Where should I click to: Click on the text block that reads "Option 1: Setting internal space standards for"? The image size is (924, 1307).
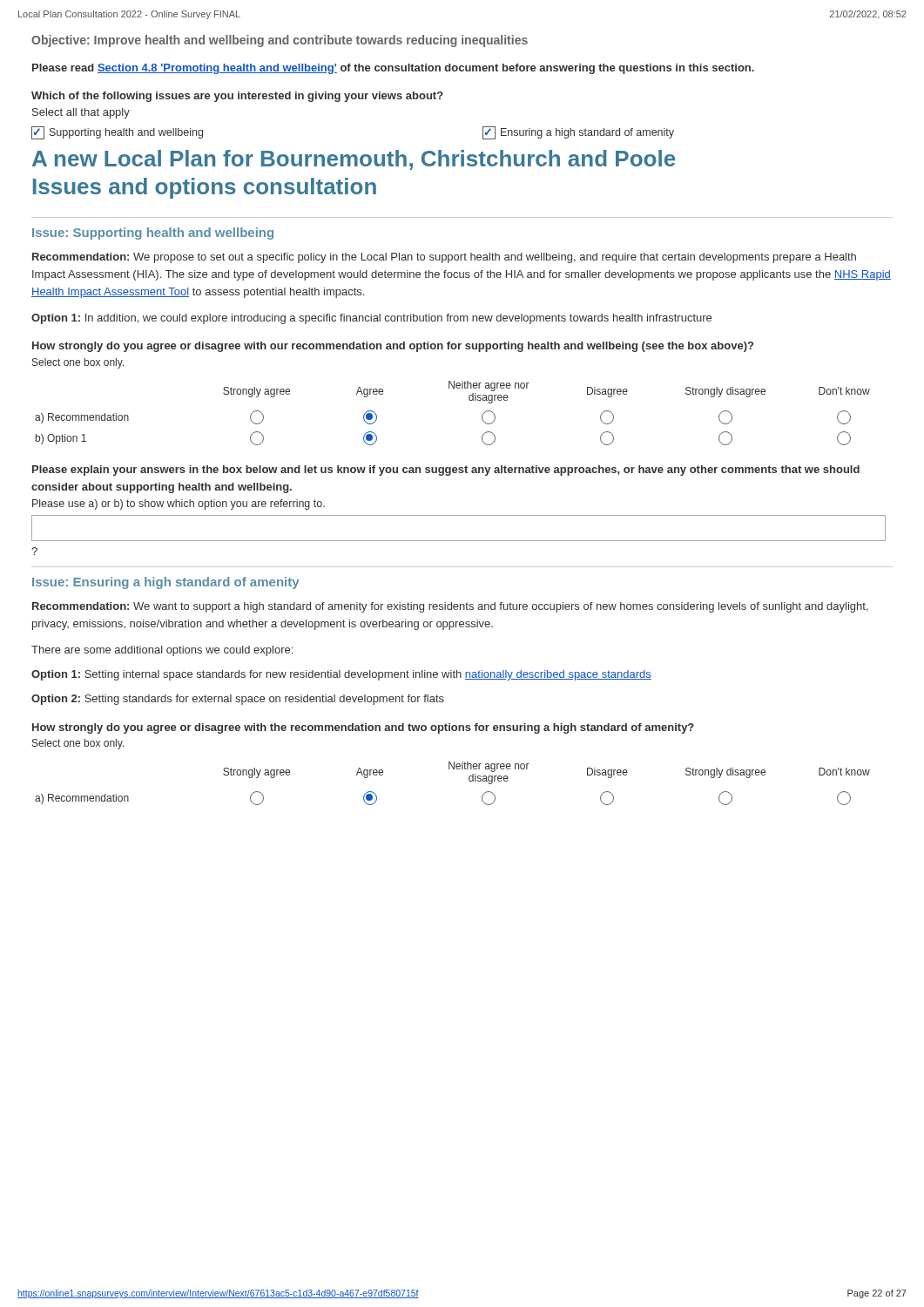[341, 674]
